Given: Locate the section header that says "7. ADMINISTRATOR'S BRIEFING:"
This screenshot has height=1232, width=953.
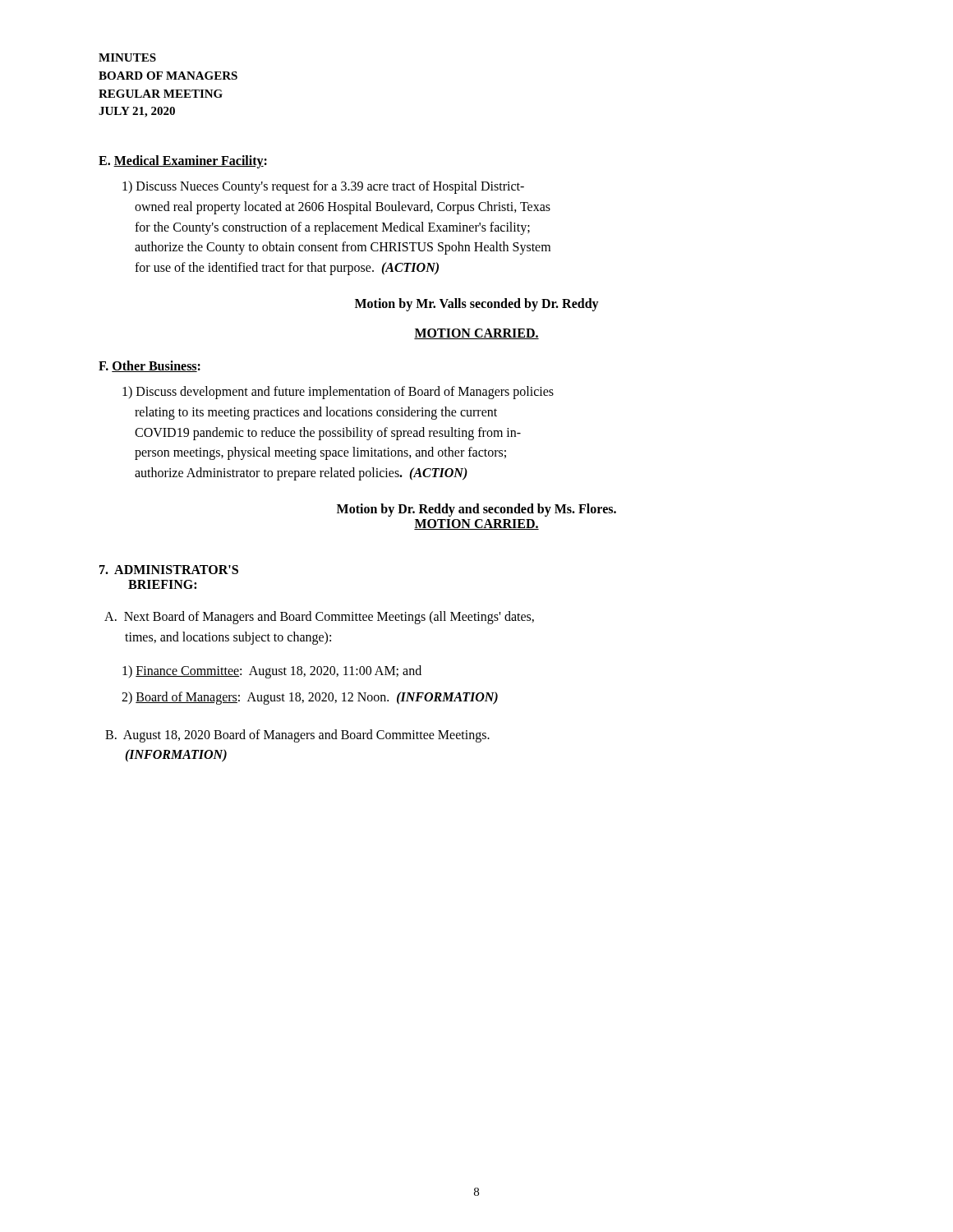Looking at the screenshot, I should (x=169, y=570).
